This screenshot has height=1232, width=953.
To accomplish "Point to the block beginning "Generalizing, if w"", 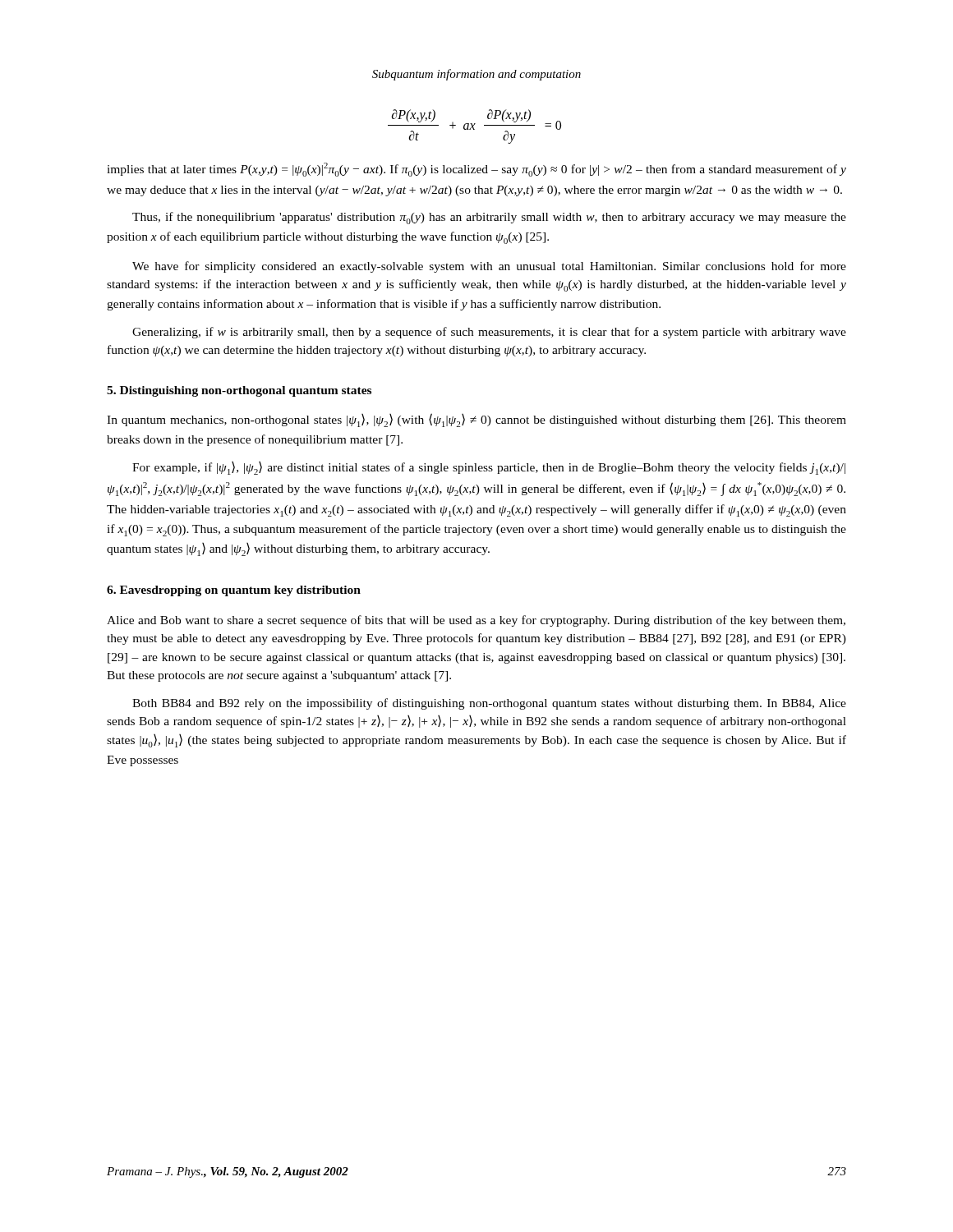I will coord(476,340).
